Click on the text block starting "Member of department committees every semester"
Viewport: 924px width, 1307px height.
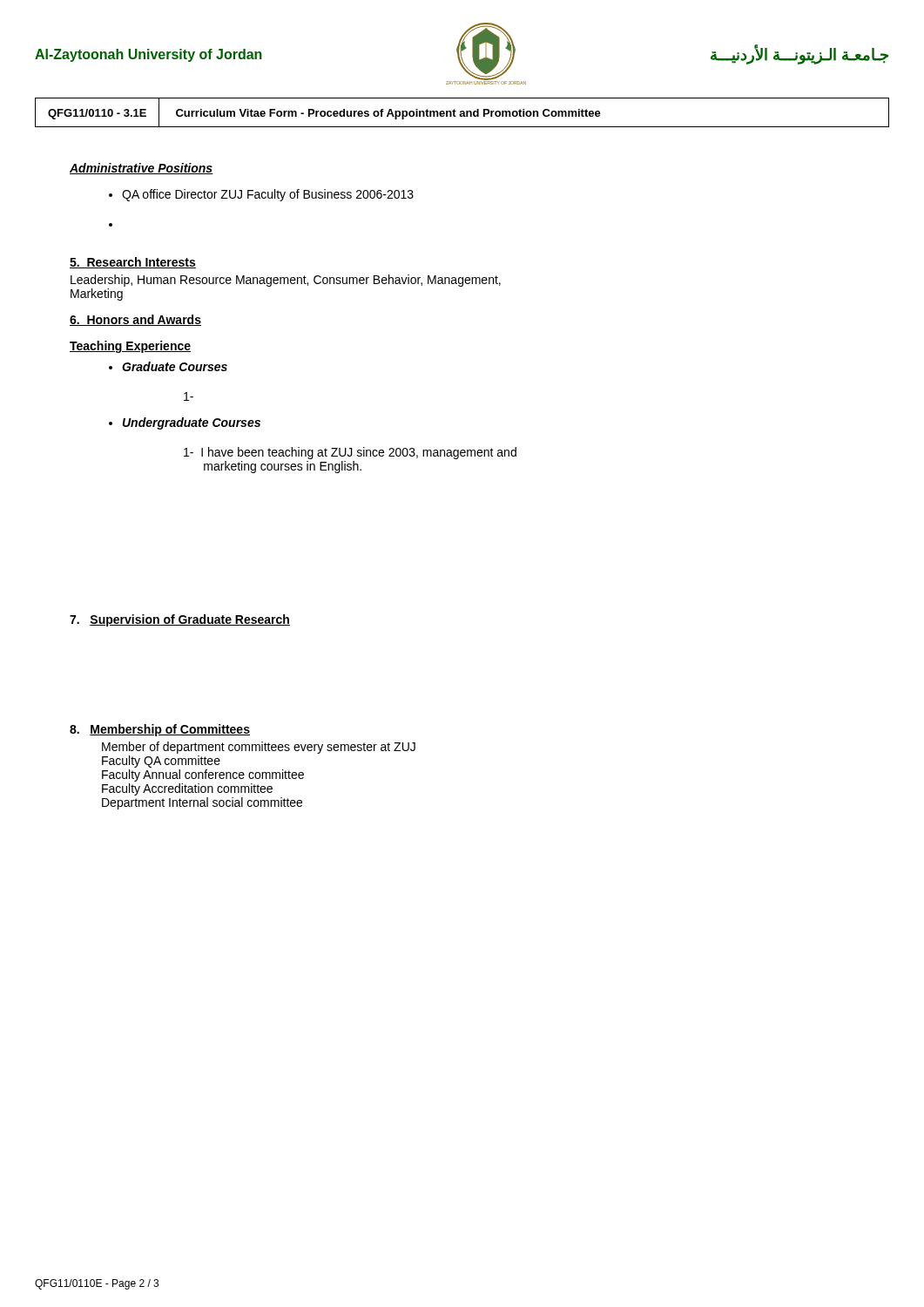tap(259, 775)
